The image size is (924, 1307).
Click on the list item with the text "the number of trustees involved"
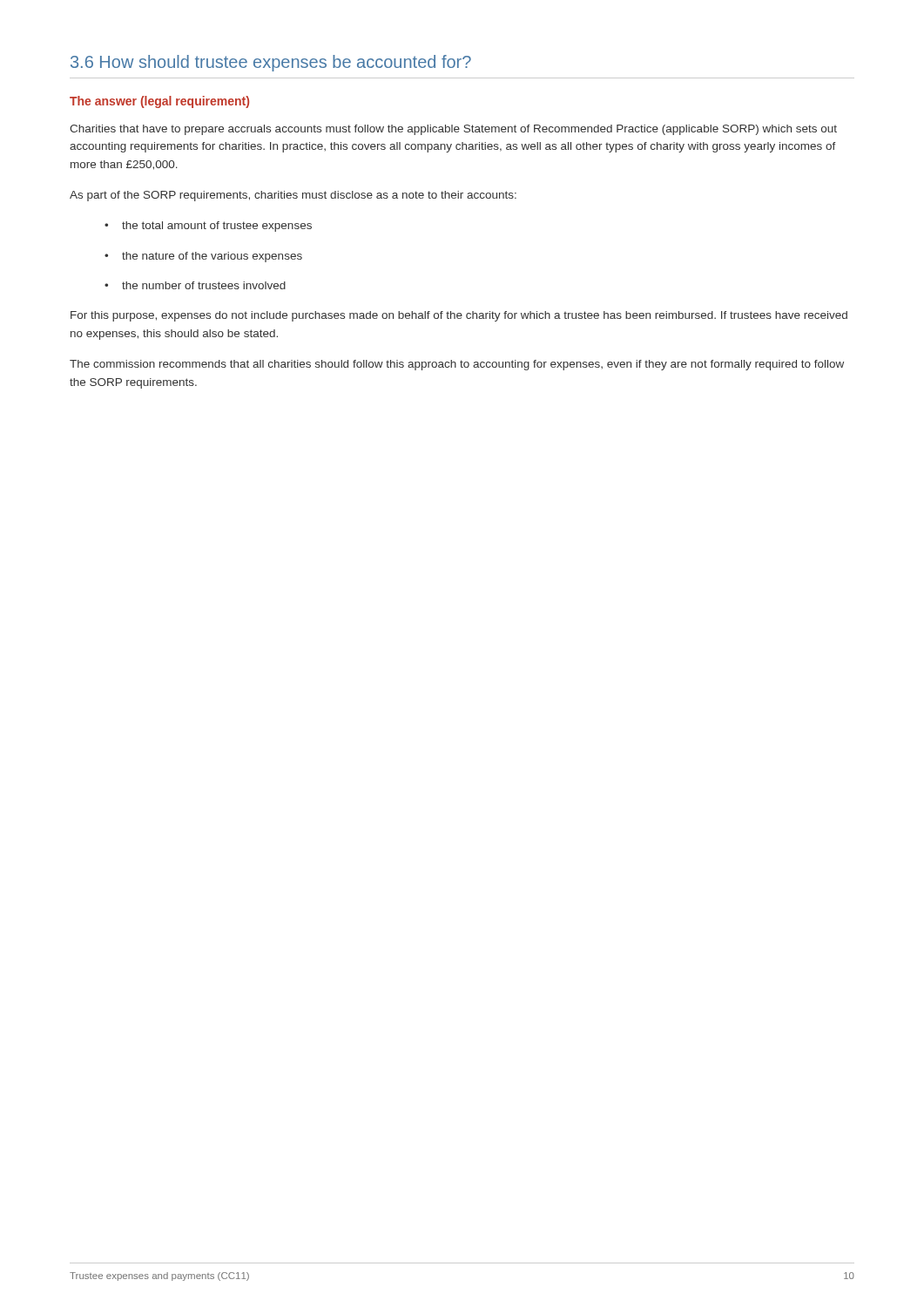tap(195, 285)
